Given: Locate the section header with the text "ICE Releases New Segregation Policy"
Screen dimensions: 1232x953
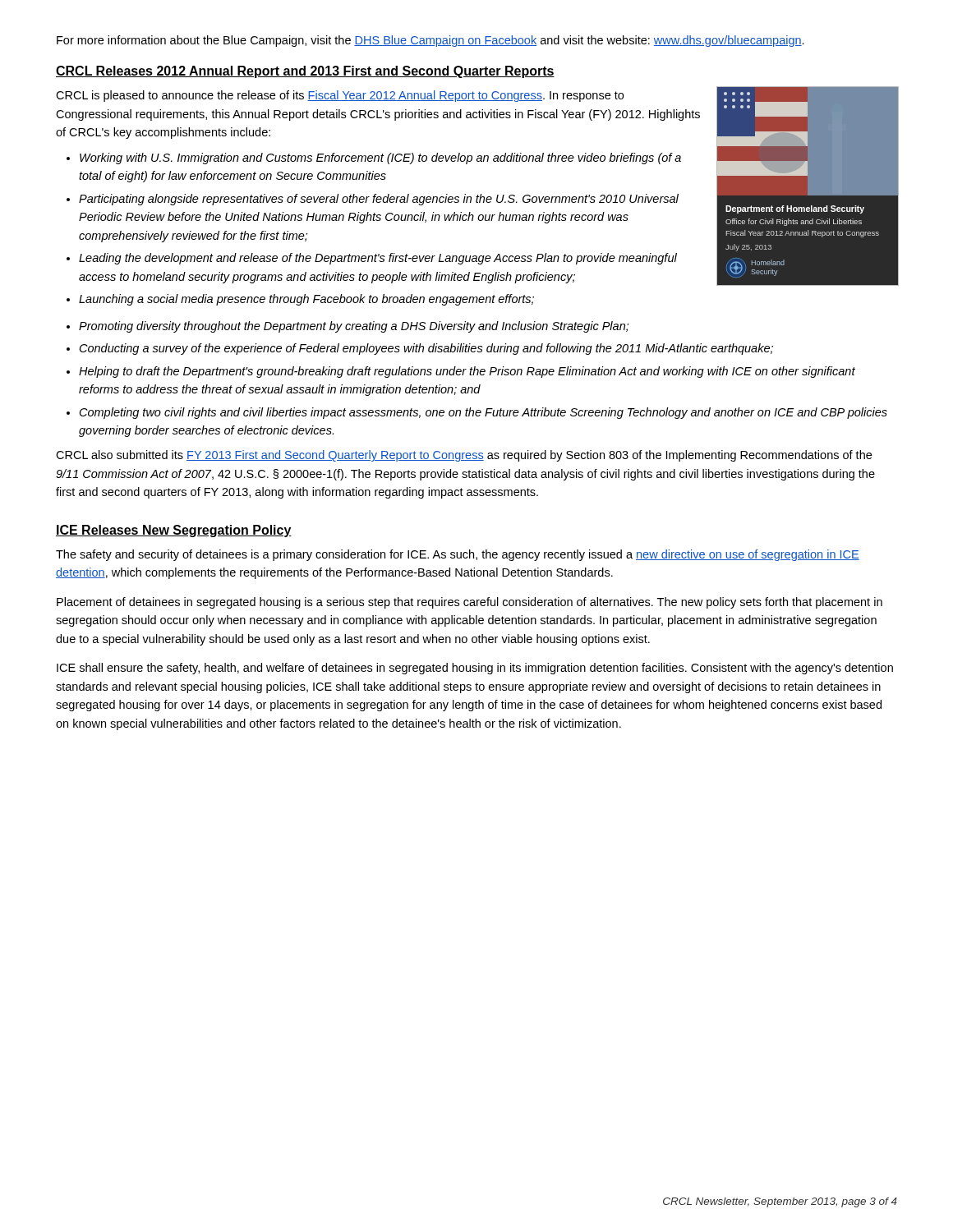Looking at the screenshot, I should coord(173,530).
